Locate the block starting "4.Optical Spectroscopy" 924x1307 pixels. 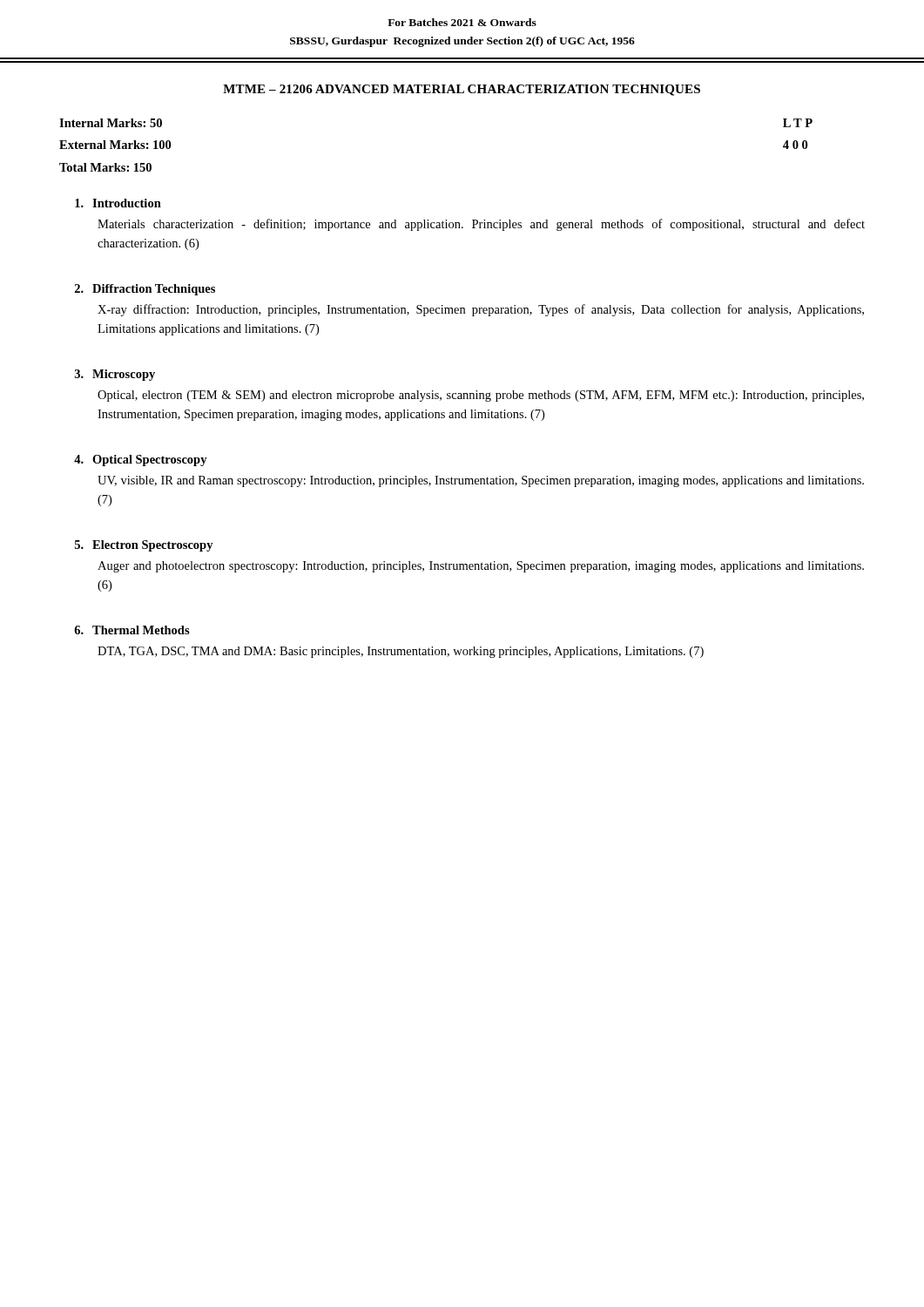[133, 459]
